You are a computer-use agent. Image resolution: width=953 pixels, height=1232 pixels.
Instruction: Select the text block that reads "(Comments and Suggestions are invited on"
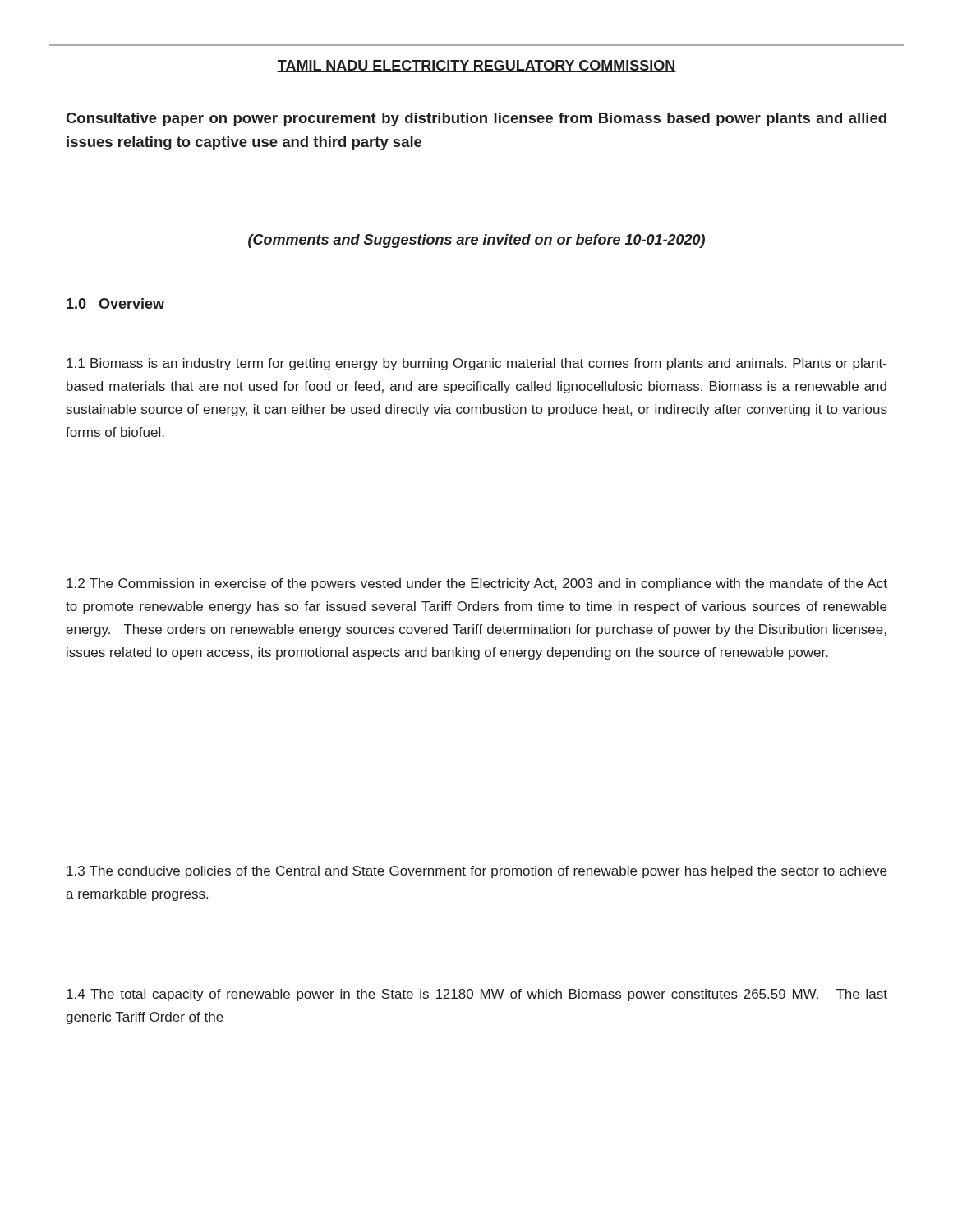click(476, 240)
